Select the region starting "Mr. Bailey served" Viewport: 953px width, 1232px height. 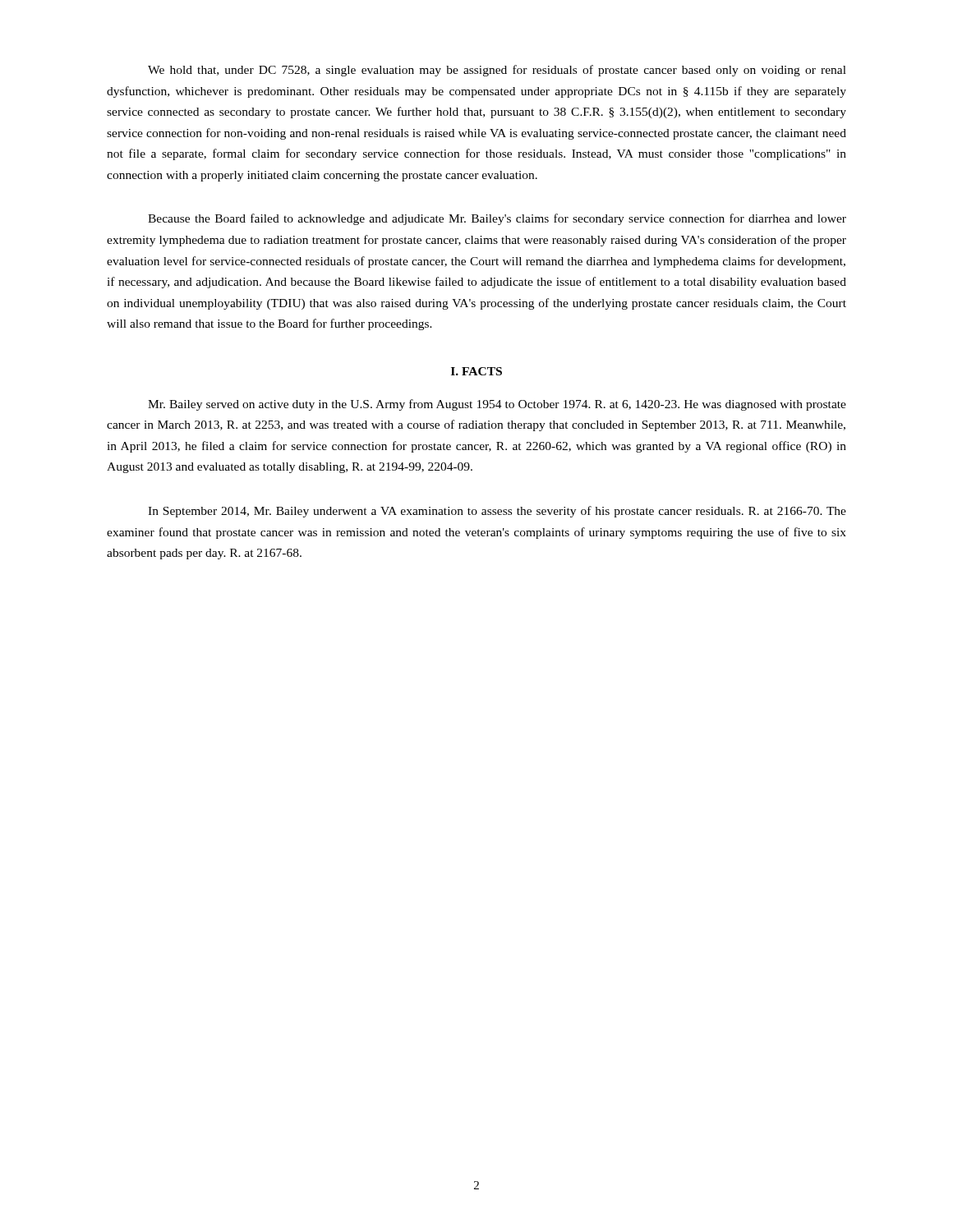[x=476, y=435]
